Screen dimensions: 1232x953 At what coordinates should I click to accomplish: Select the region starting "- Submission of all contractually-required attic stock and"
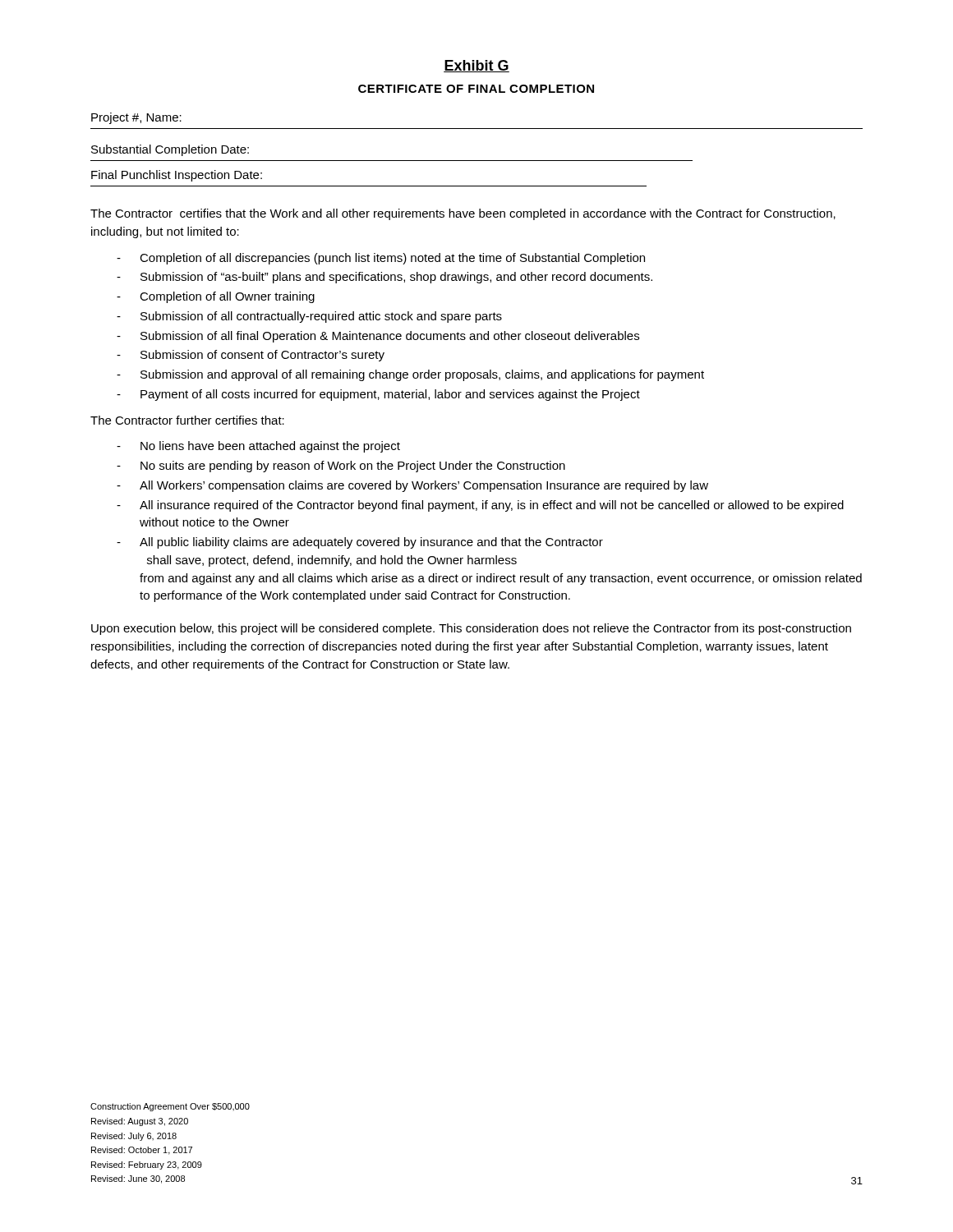(x=476, y=316)
